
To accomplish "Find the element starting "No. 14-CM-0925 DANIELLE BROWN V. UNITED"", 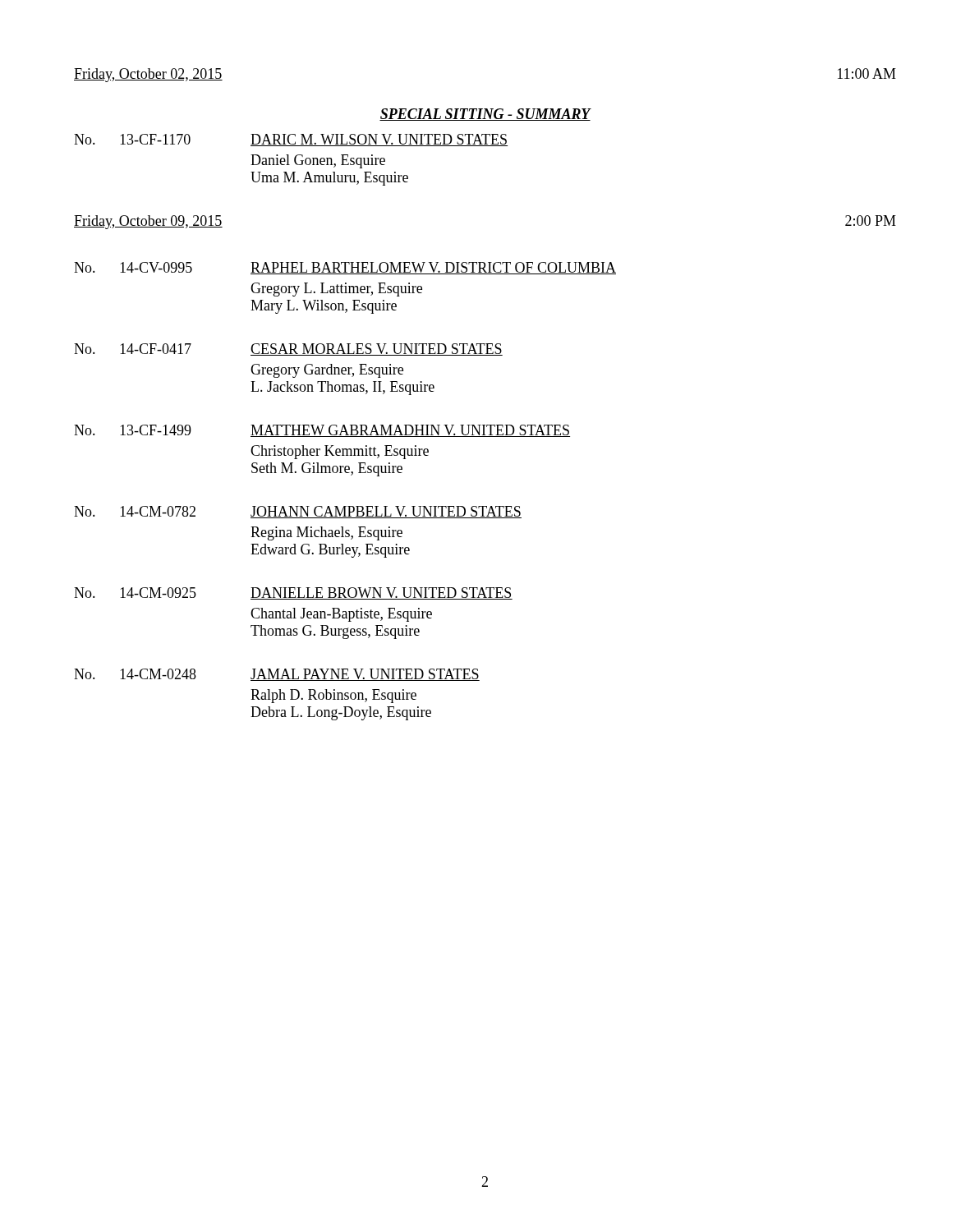I will pyautogui.click(x=293, y=593).
